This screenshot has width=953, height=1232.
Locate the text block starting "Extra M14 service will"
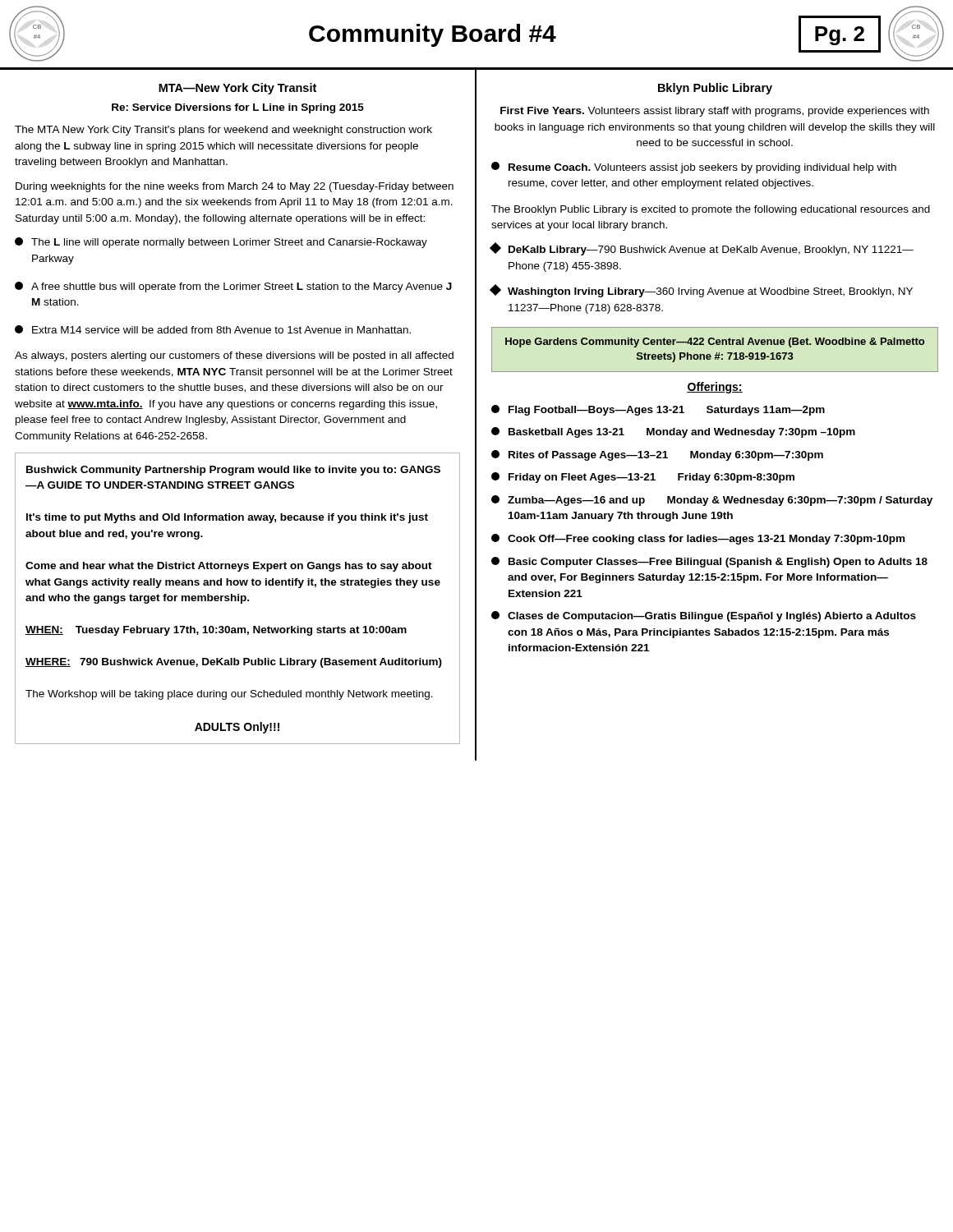click(x=213, y=330)
